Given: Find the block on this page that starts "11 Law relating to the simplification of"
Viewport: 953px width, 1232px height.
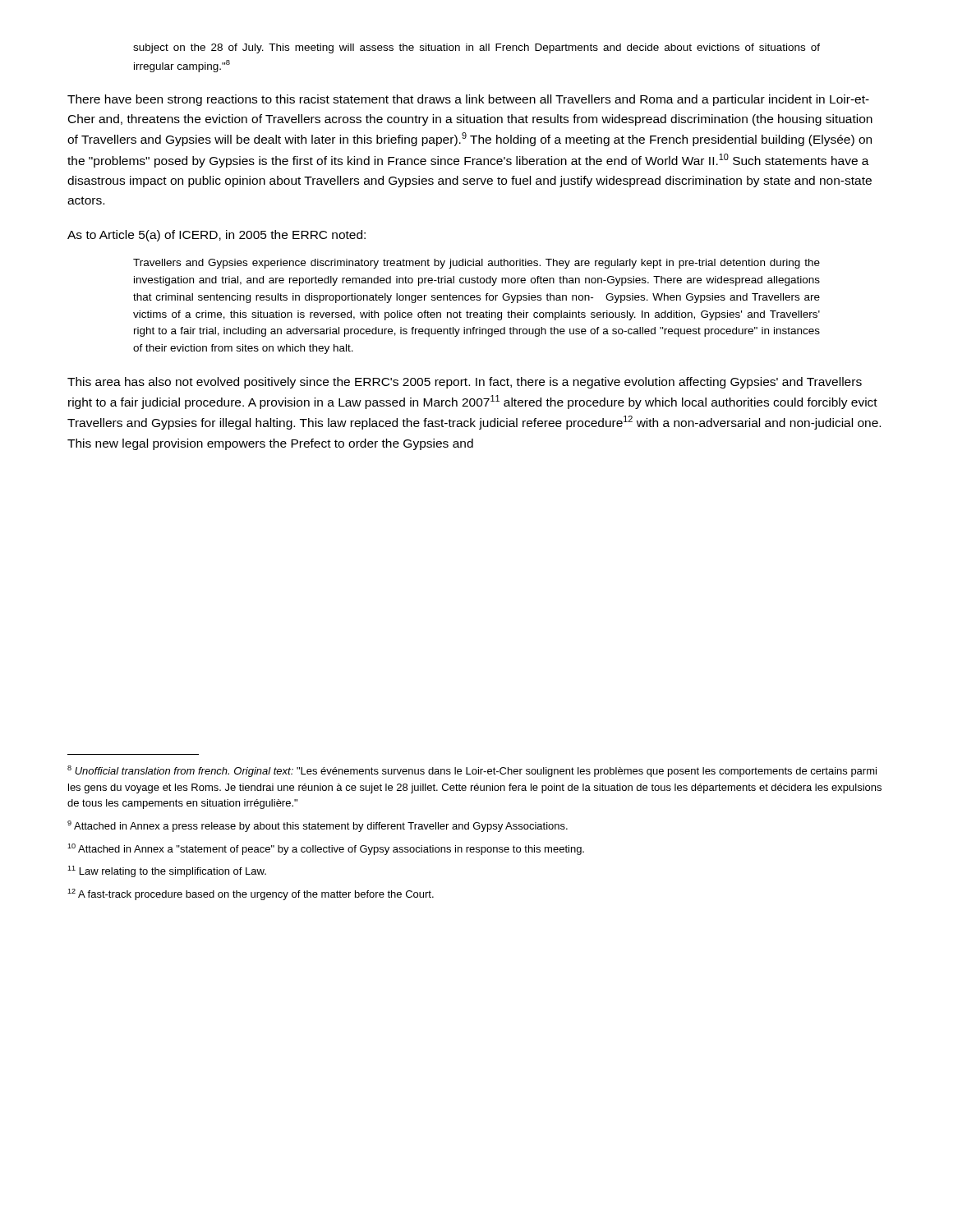Looking at the screenshot, I should (167, 871).
